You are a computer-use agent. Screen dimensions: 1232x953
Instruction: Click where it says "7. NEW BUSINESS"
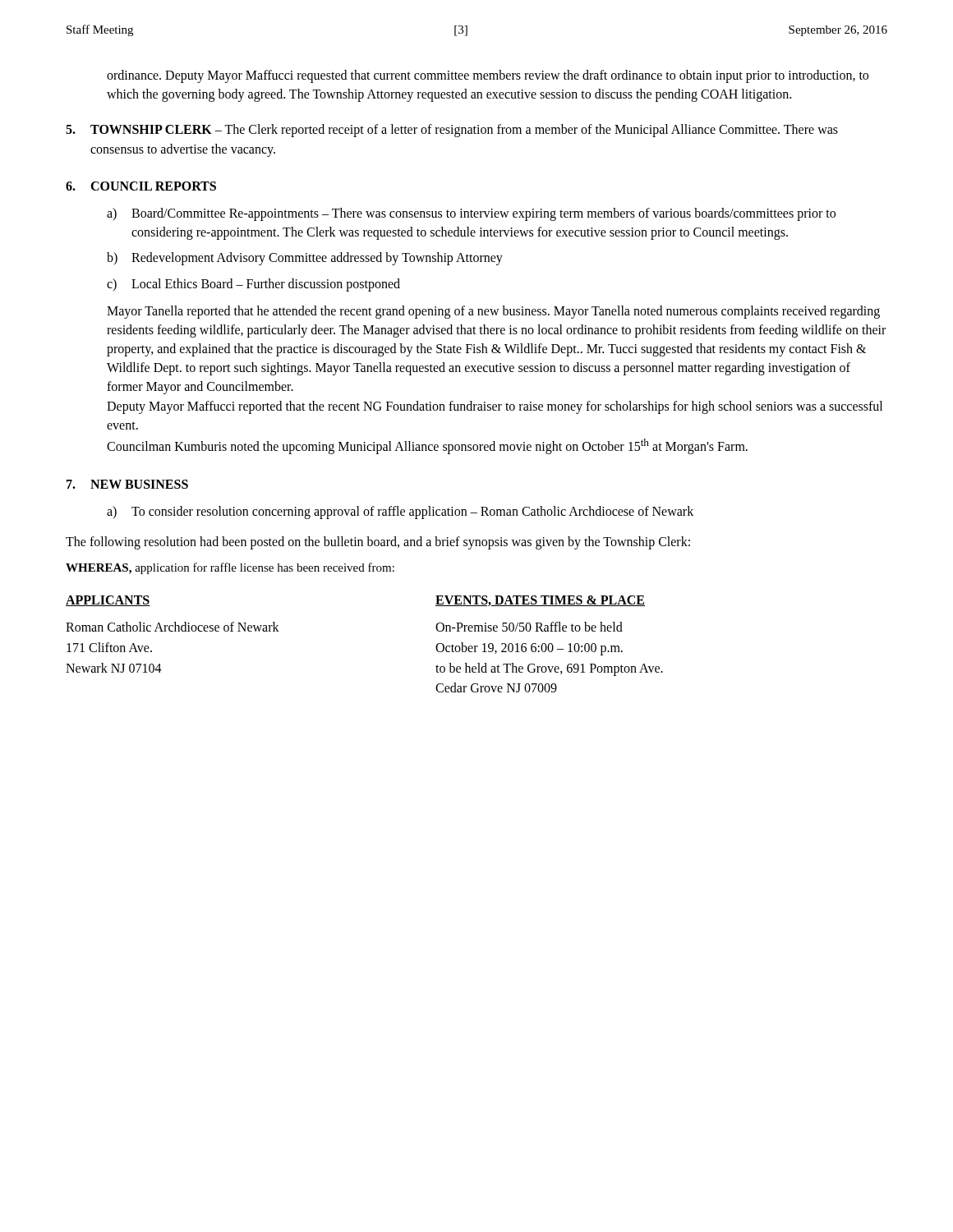tap(127, 484)
